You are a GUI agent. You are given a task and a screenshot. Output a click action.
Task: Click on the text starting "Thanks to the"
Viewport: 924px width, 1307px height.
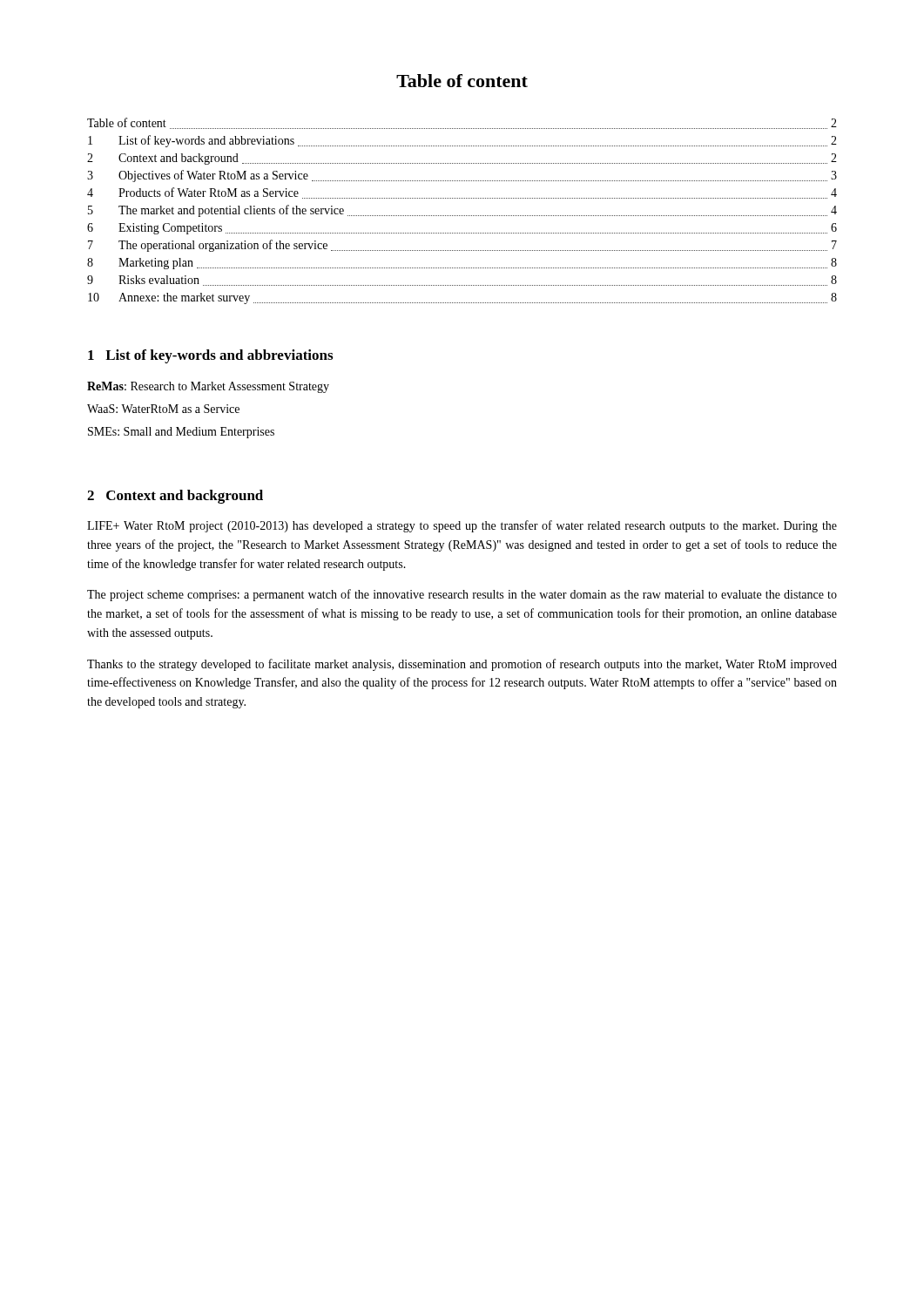(x=462, y=683)
